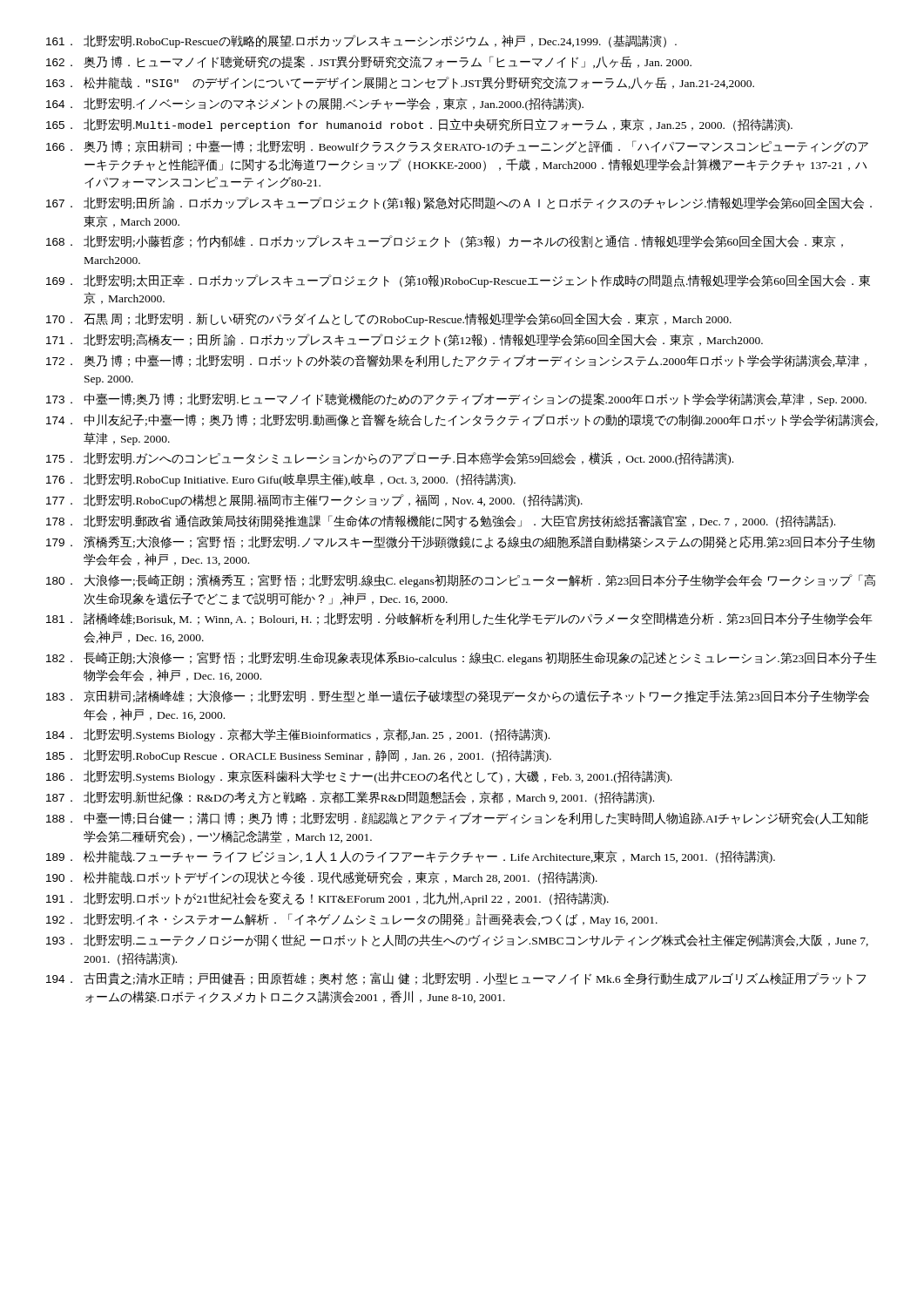Find the element starting "174． 中川友紀子;中臺一博；奥乃 博；北野宏明.動画像と音響を統合したインタラクティブロボットの動的環境での制御.2000年ロボット学会学術講演会,草津，Sep. 2000."
Screen dimensions: 1307x924
(462, 430)
